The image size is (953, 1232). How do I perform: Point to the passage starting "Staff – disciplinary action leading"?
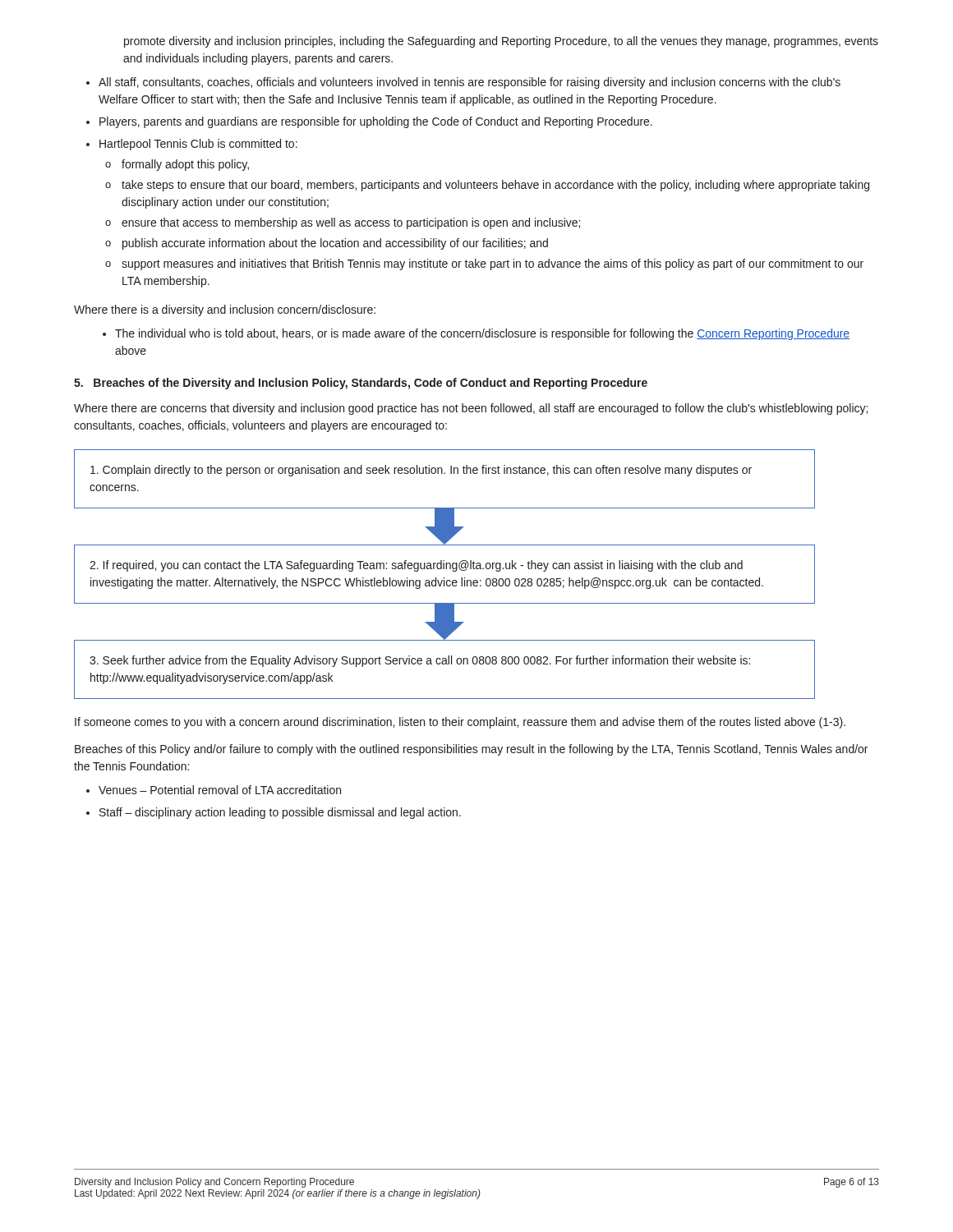(x=280, y=812)
